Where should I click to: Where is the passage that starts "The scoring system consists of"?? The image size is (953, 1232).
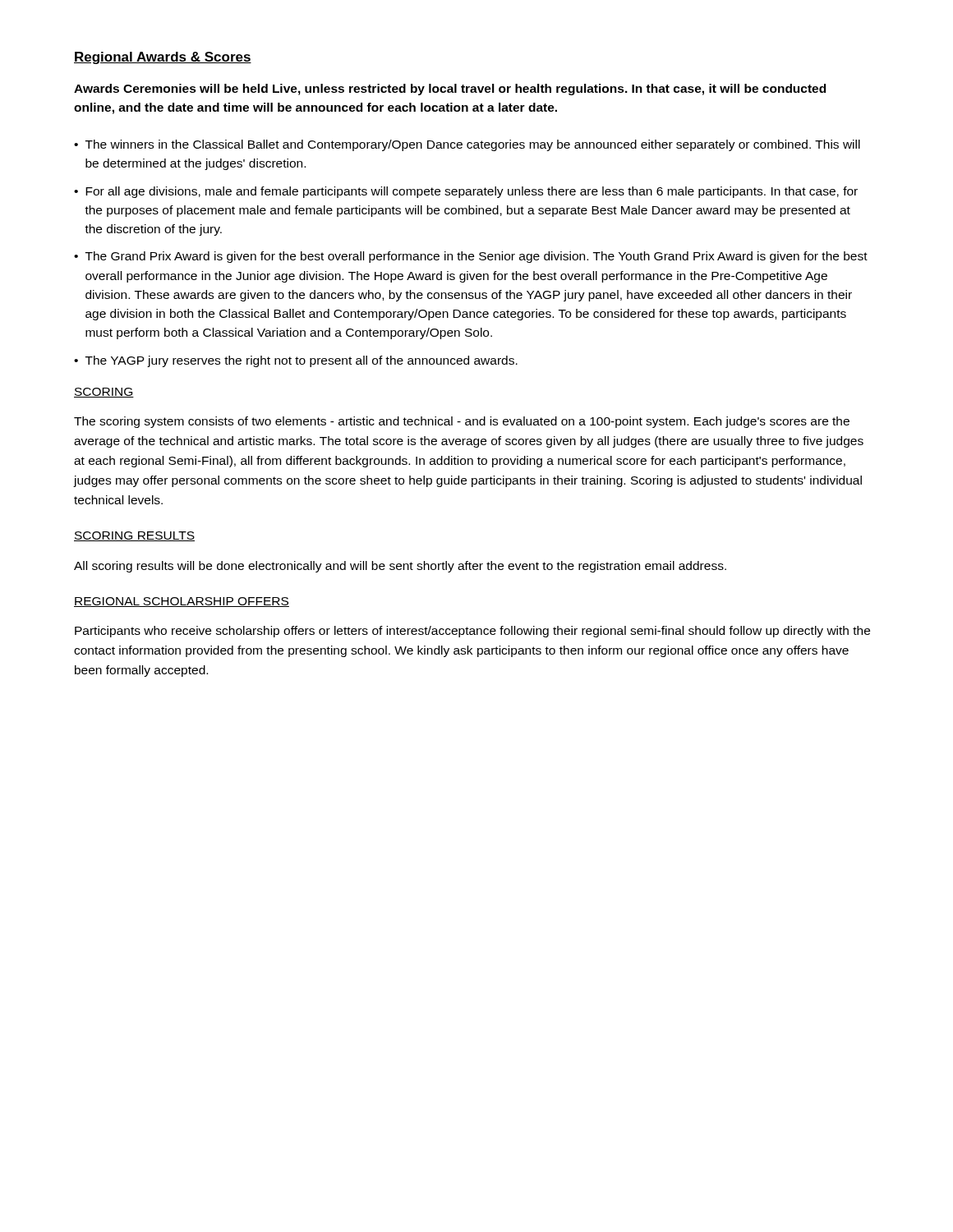click(x=472, y=461)
